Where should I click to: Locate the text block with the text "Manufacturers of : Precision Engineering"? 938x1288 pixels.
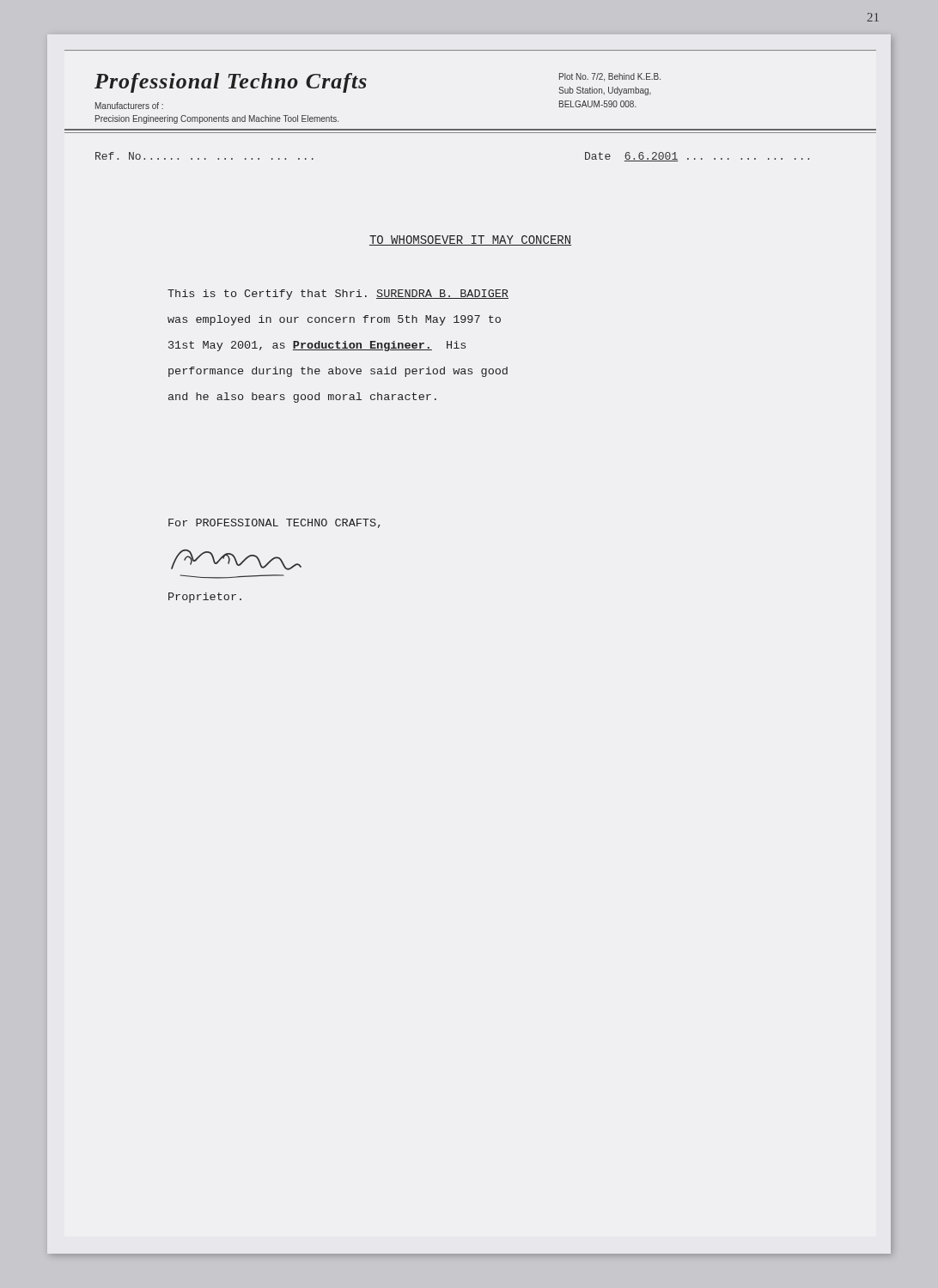pyautogui.click(x=217, y=113)
